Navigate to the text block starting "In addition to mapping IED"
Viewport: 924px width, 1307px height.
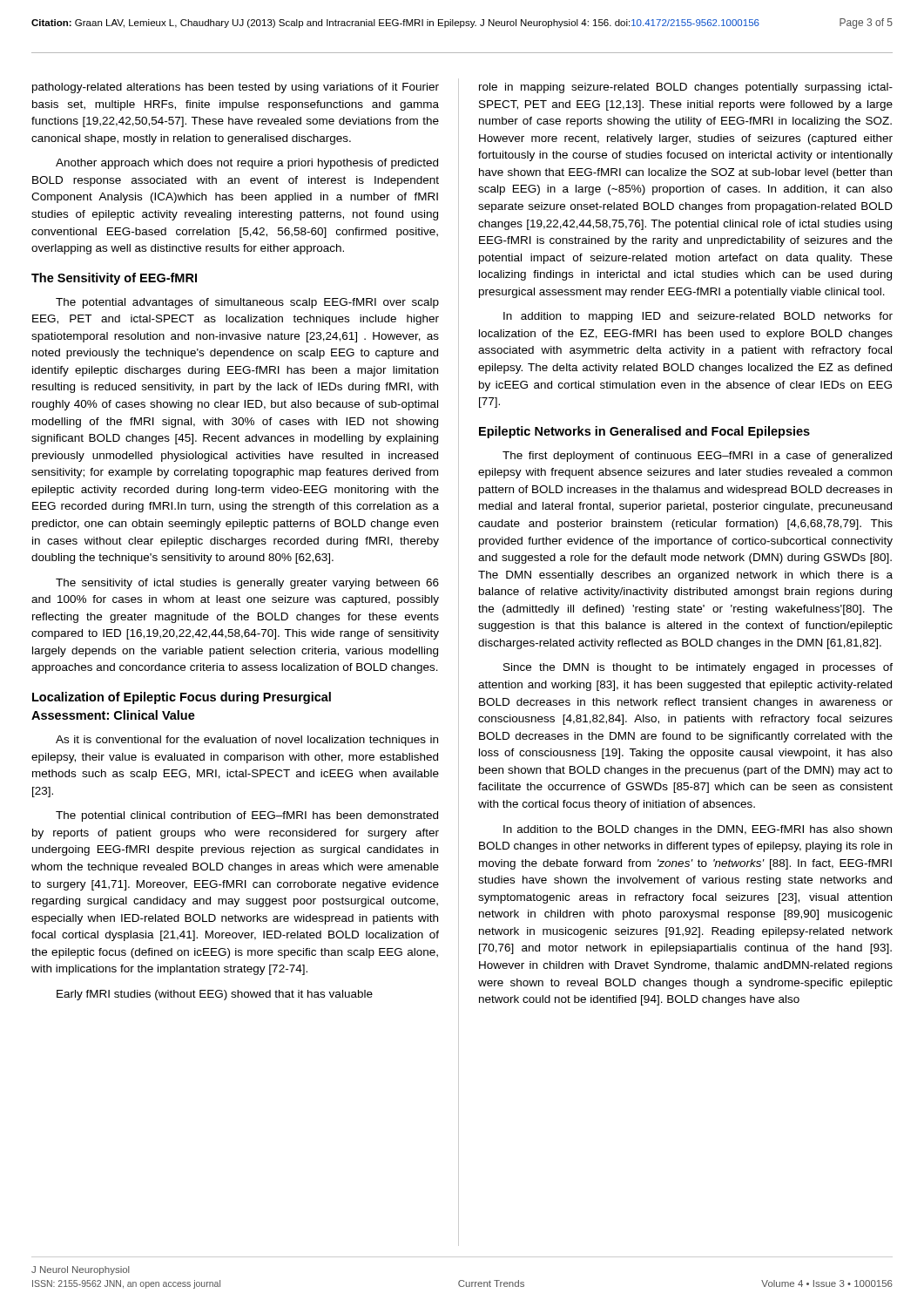685,359
